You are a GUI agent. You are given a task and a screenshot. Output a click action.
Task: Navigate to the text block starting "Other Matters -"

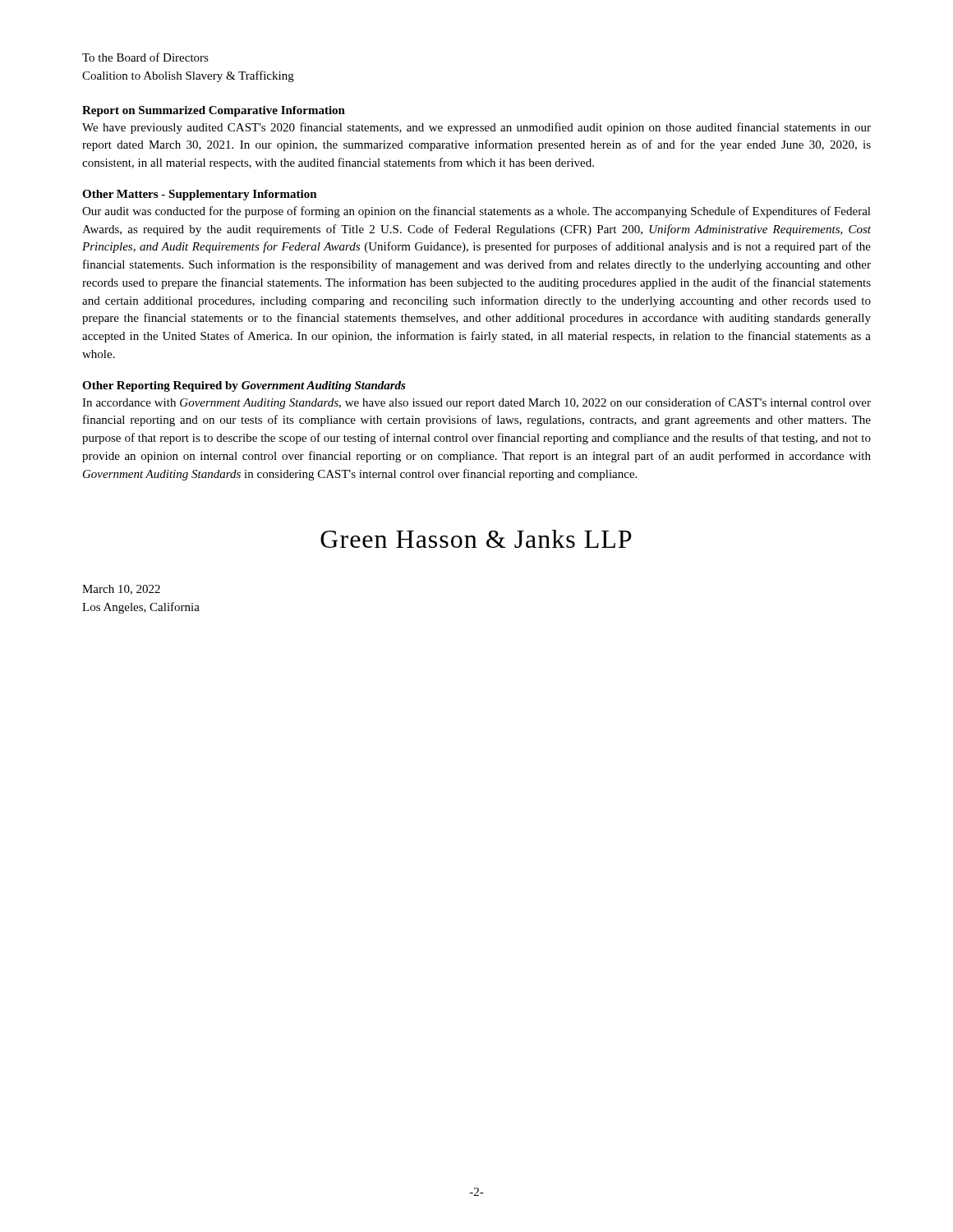tap(199, 194)
